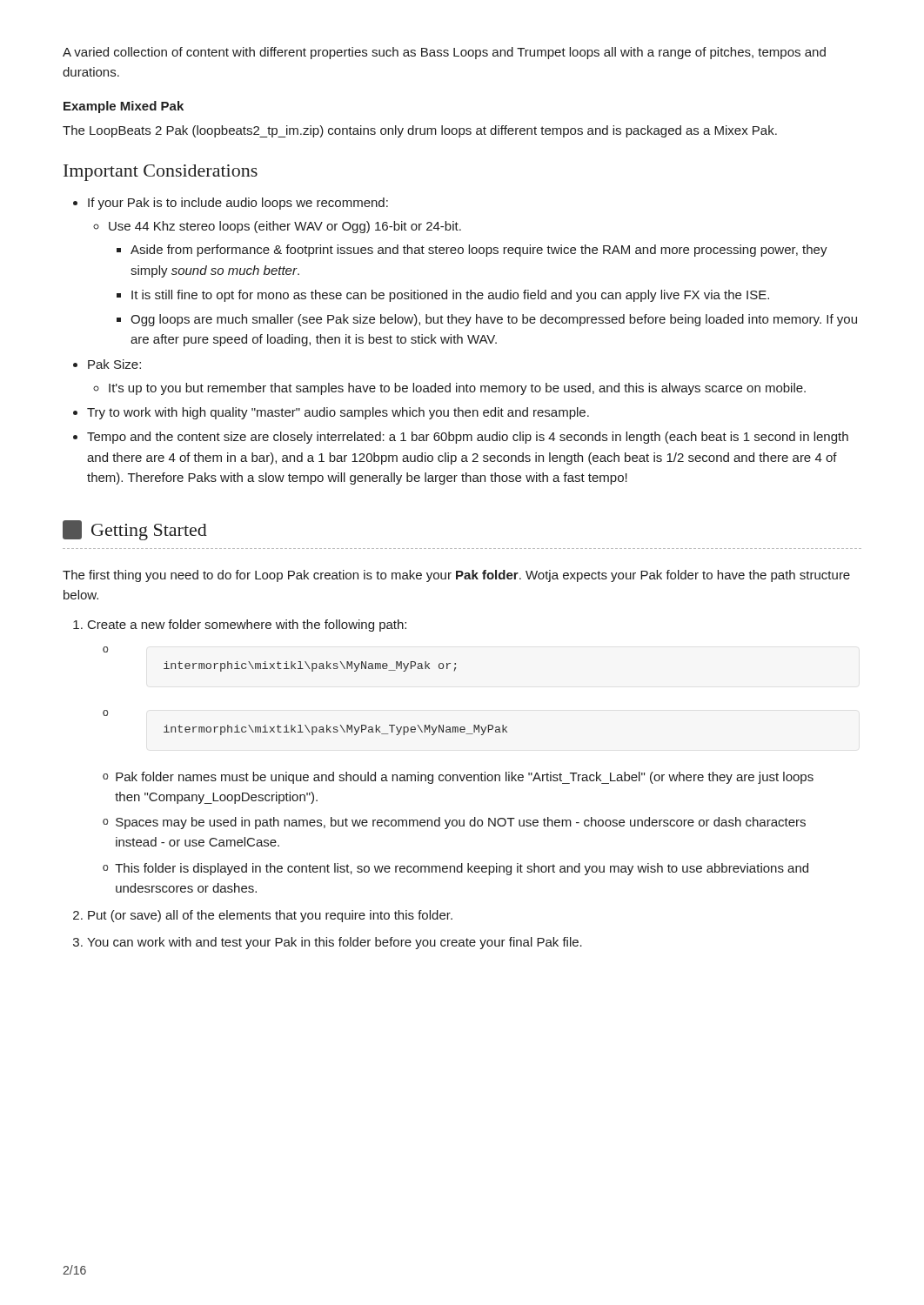Screen dimensions: 1305x924
Task: Find the text block starting "It's up to"
Action: (485, 388)
